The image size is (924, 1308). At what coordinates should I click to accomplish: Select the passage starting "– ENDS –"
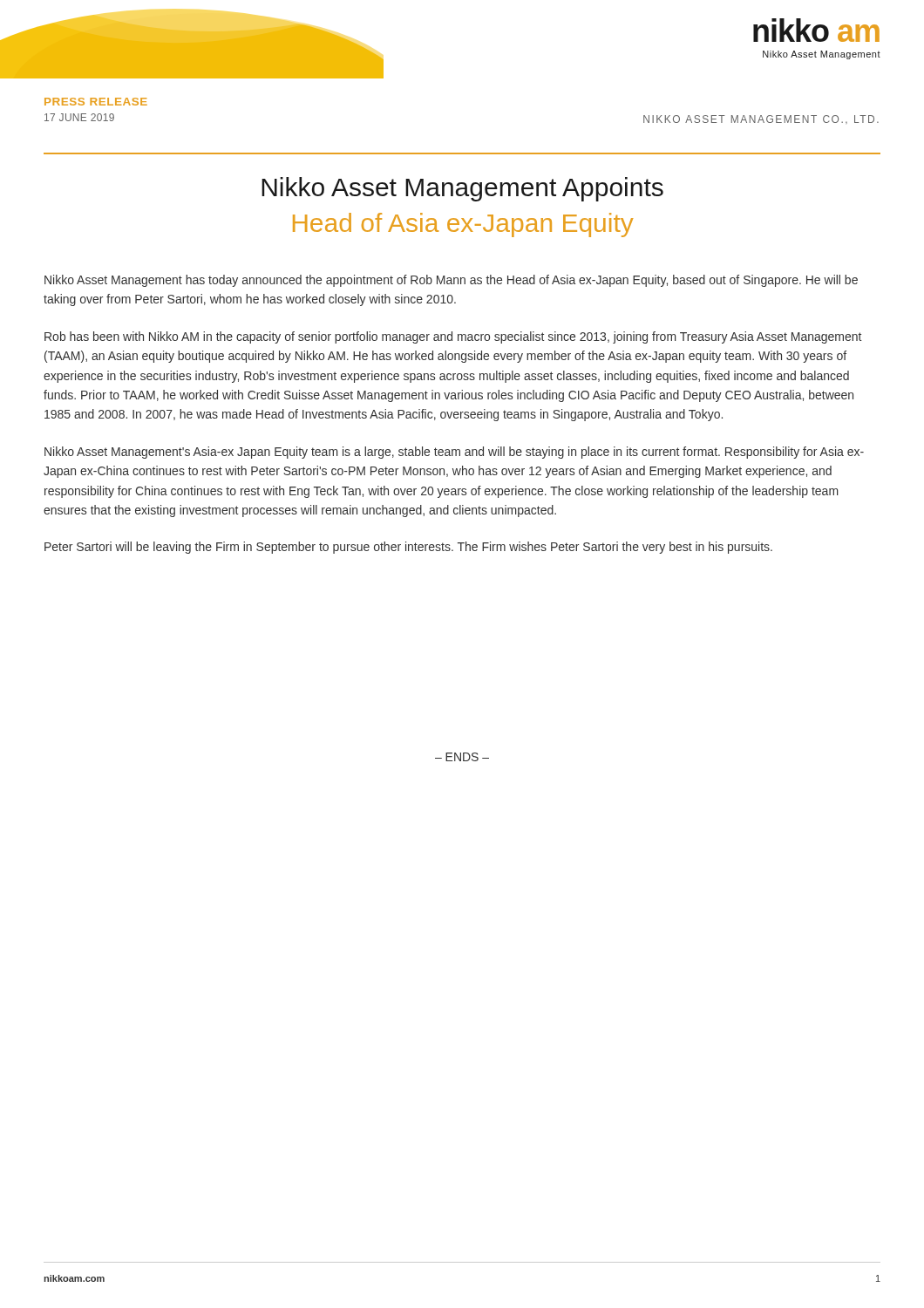pos(462,757)
